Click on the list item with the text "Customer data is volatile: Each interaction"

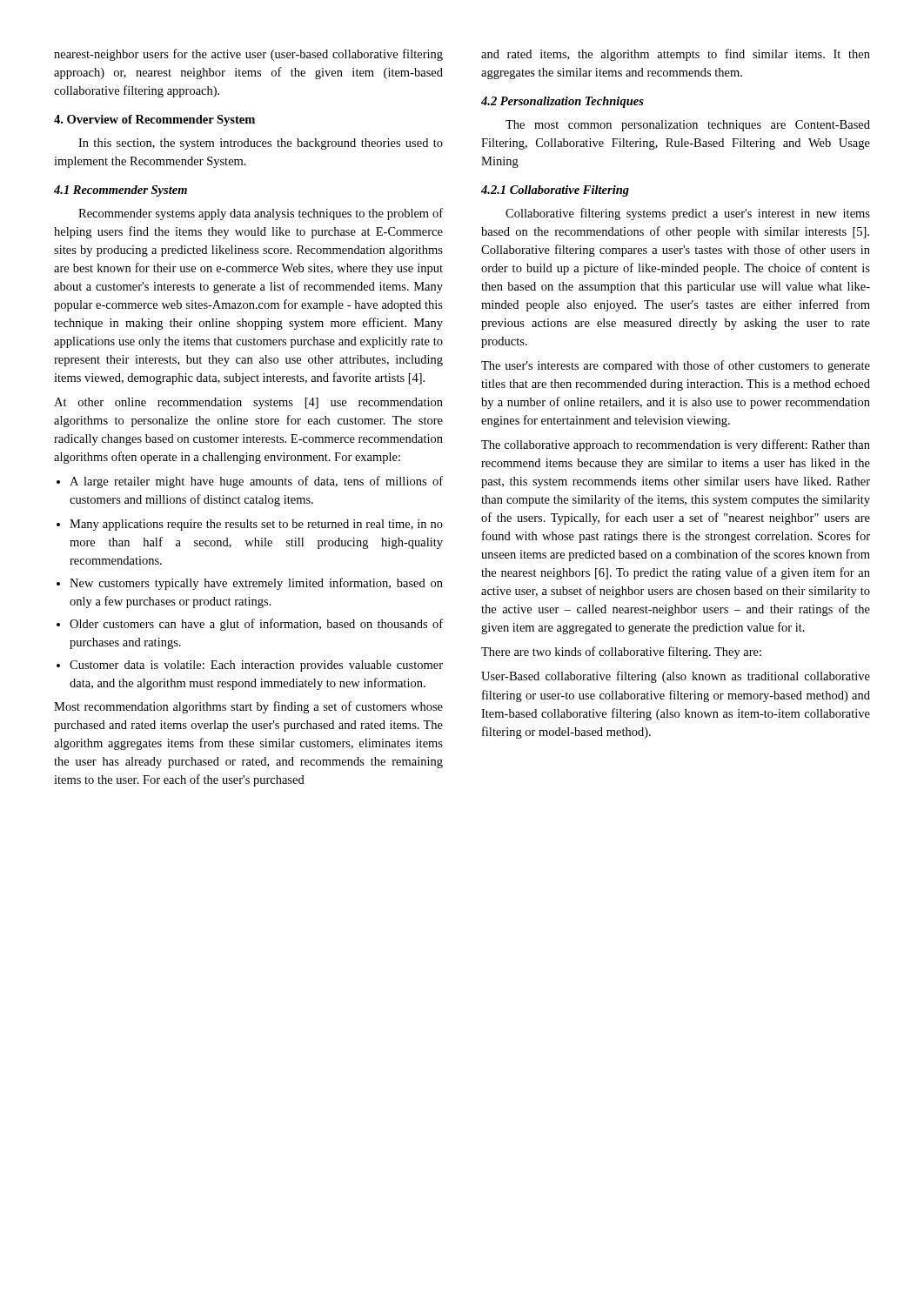(248, 675)
